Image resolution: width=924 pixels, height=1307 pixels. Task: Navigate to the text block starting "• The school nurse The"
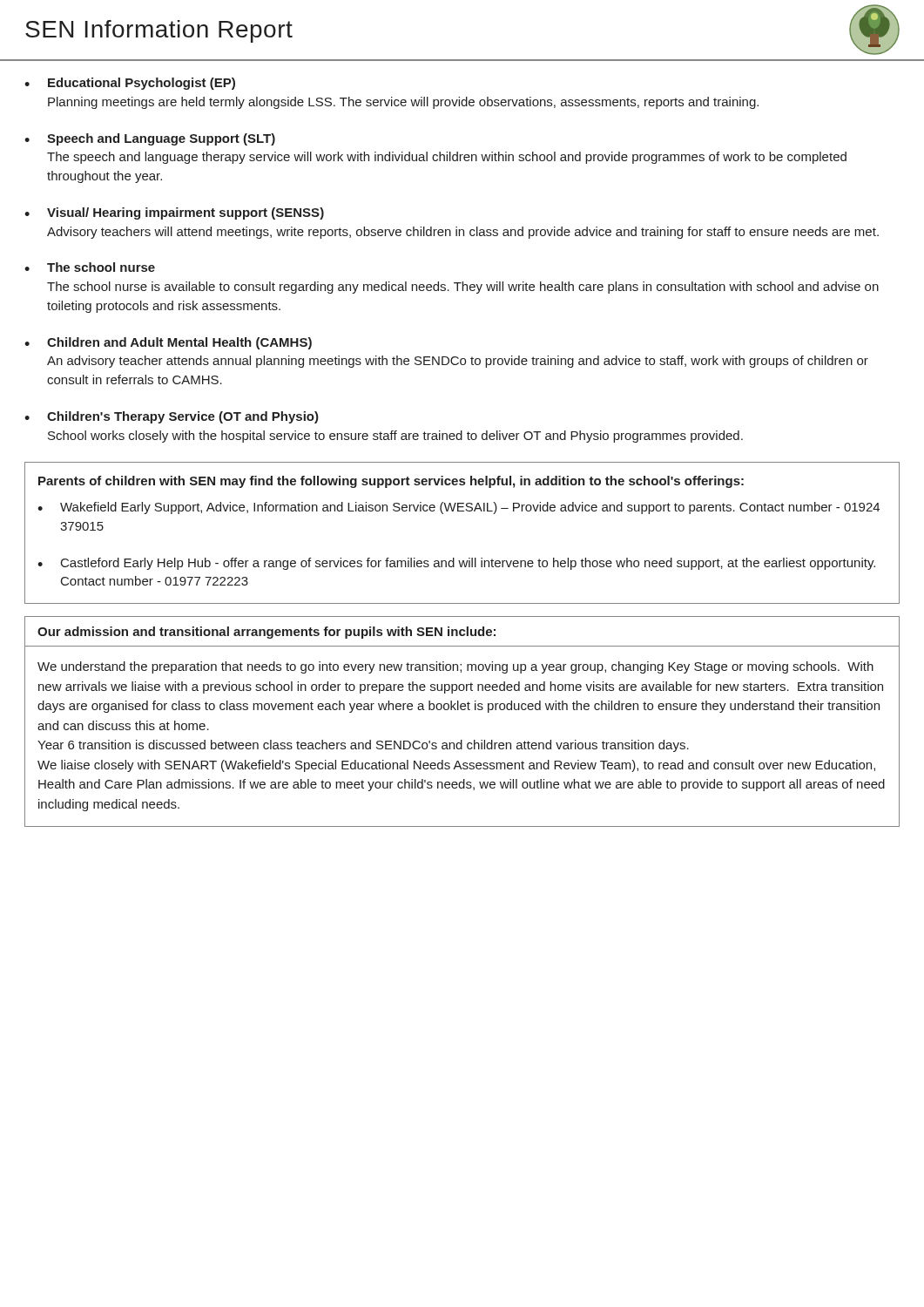pos(462,287)
